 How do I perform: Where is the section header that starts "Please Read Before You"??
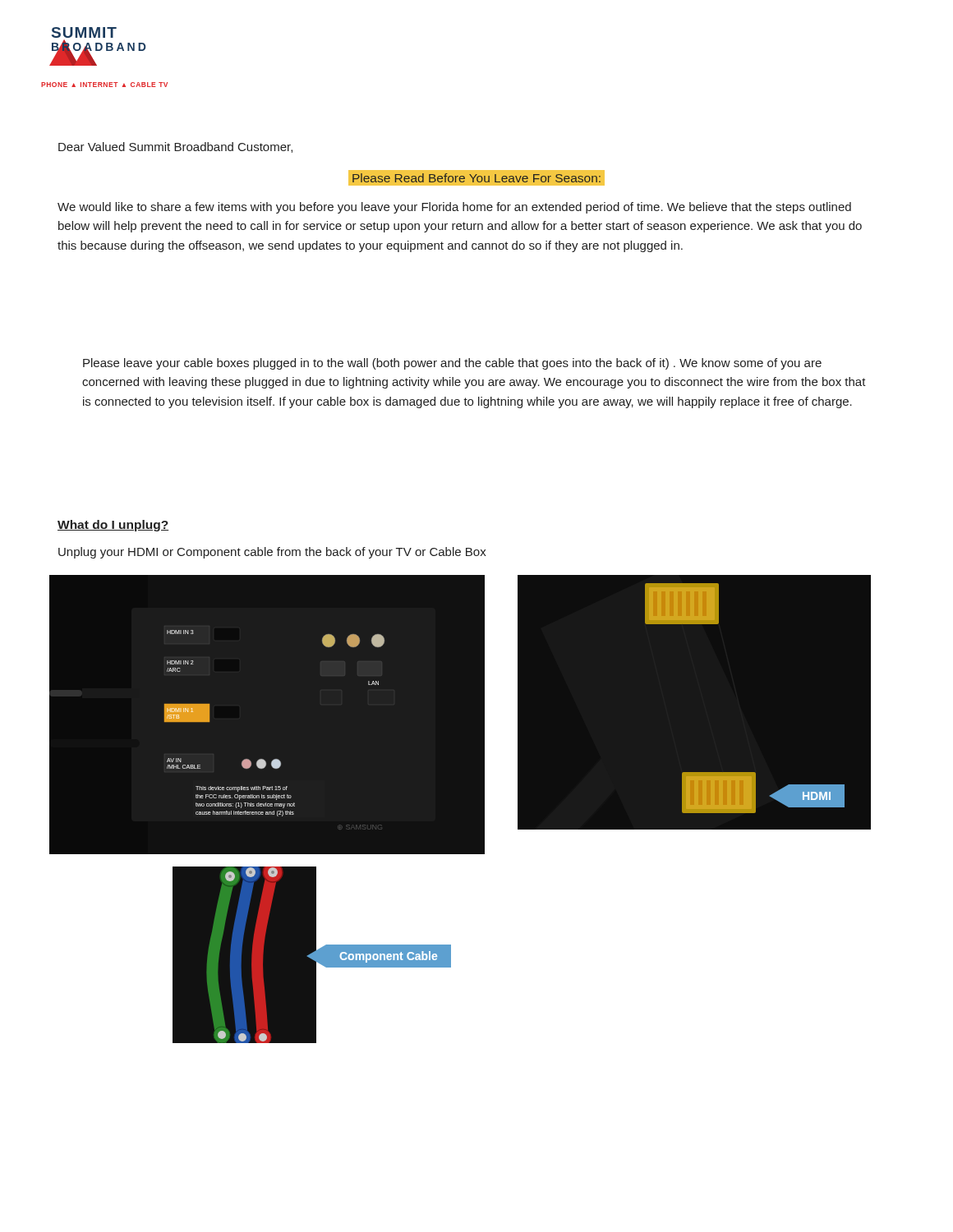tap(476, 178)
